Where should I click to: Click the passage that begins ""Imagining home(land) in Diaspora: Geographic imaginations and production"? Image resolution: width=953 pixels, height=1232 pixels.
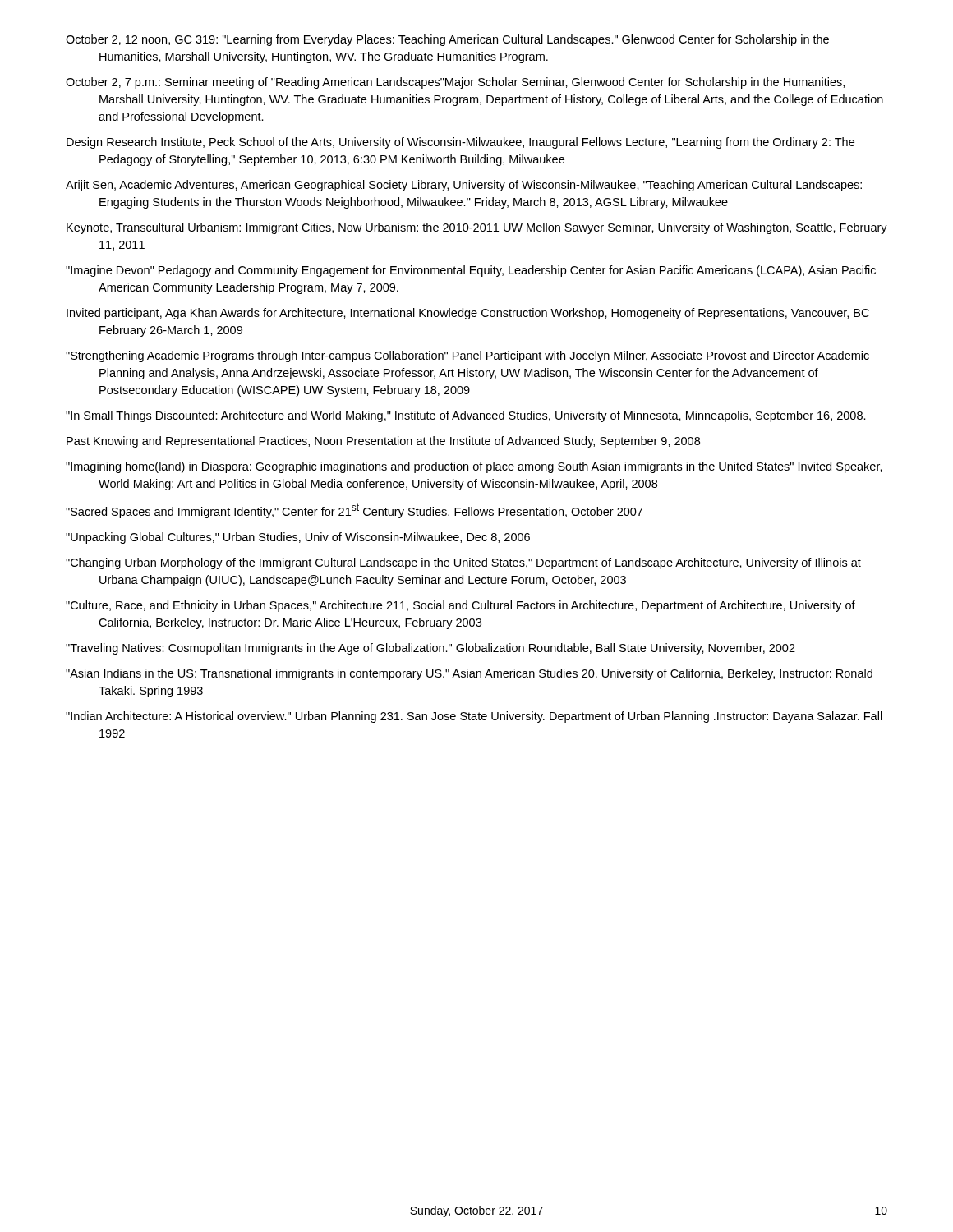coord(474,475)
